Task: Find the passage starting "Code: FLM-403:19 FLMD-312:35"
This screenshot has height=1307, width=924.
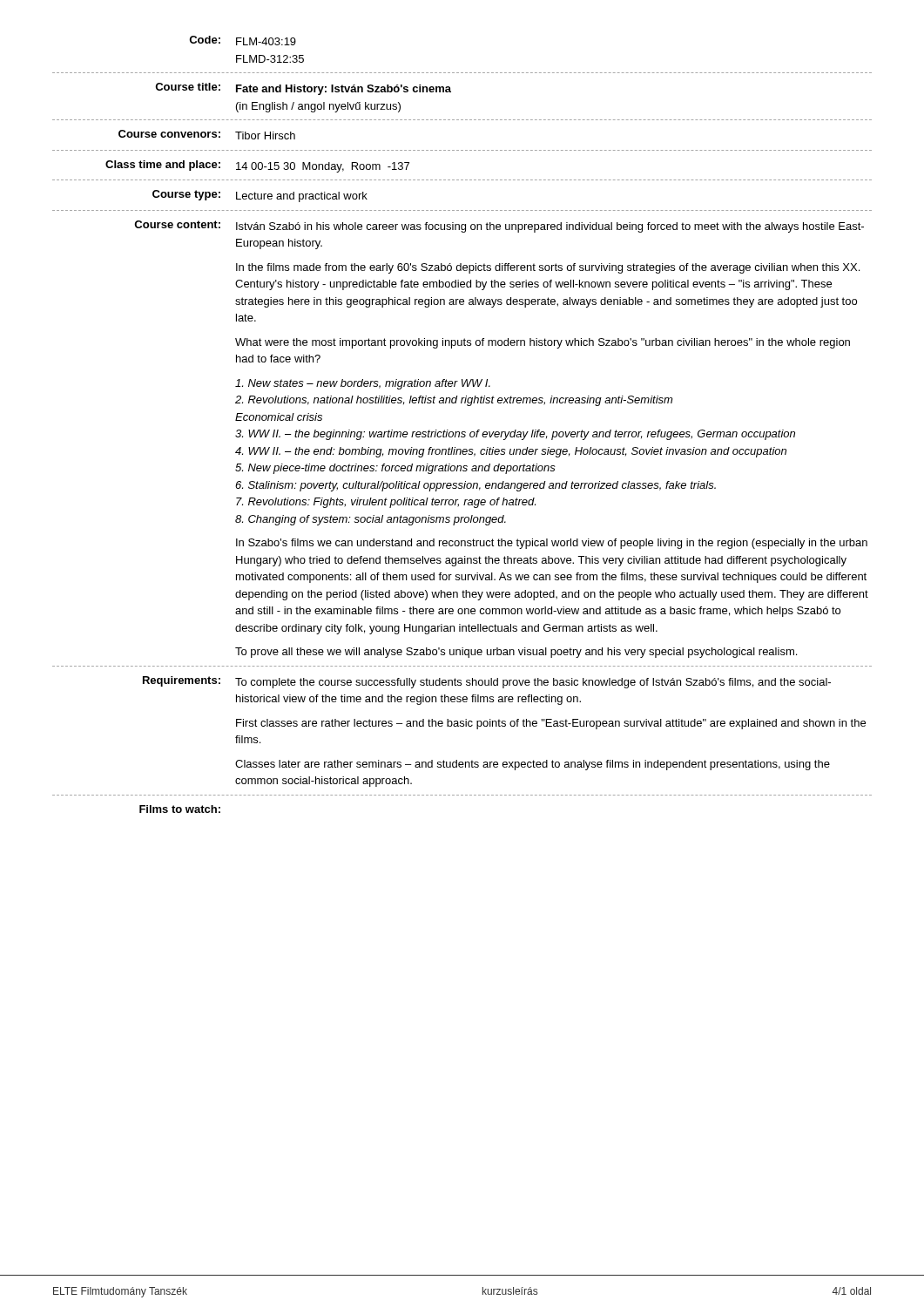Action: coord(243,41)
